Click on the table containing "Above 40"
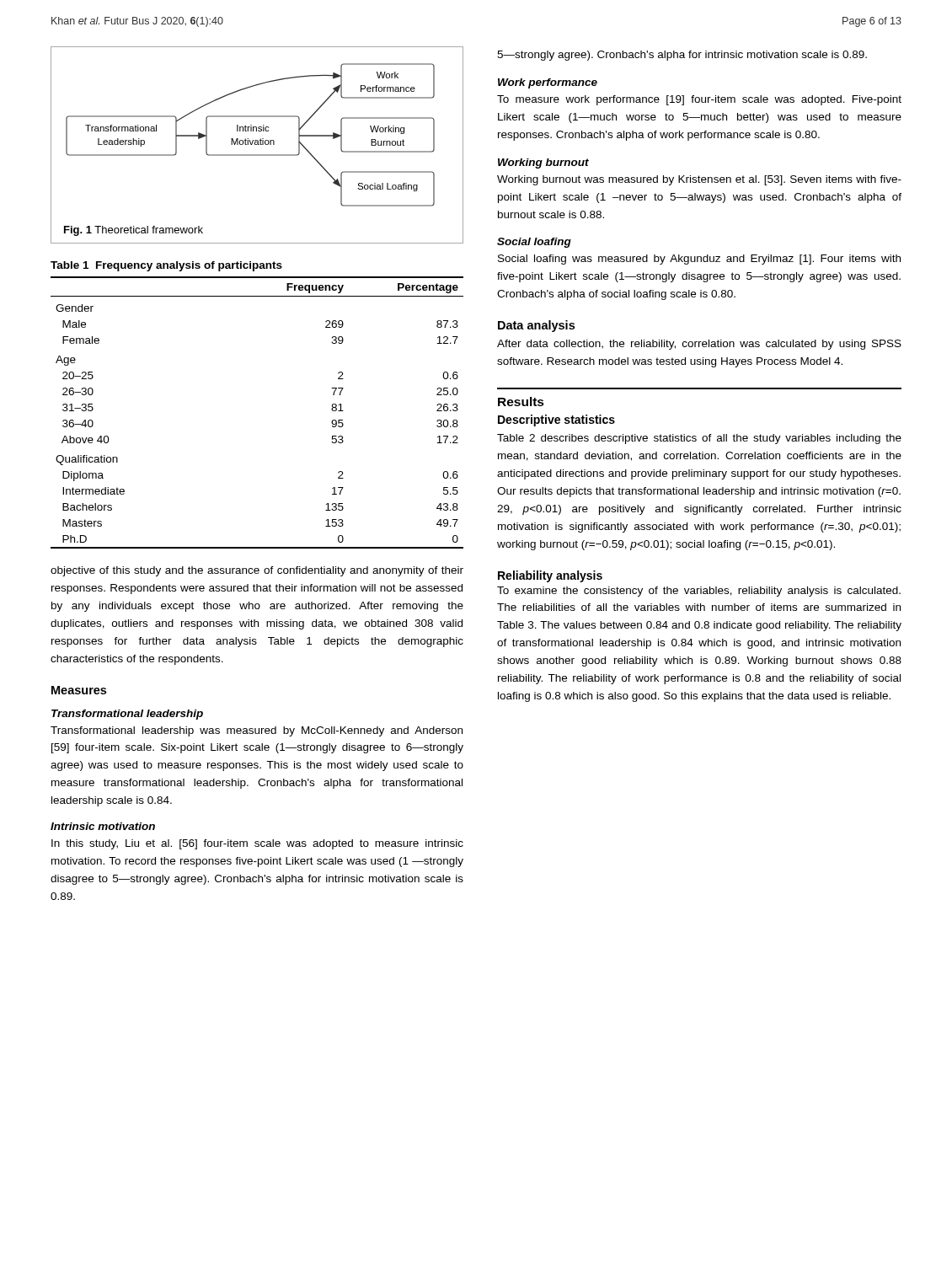 257,413
